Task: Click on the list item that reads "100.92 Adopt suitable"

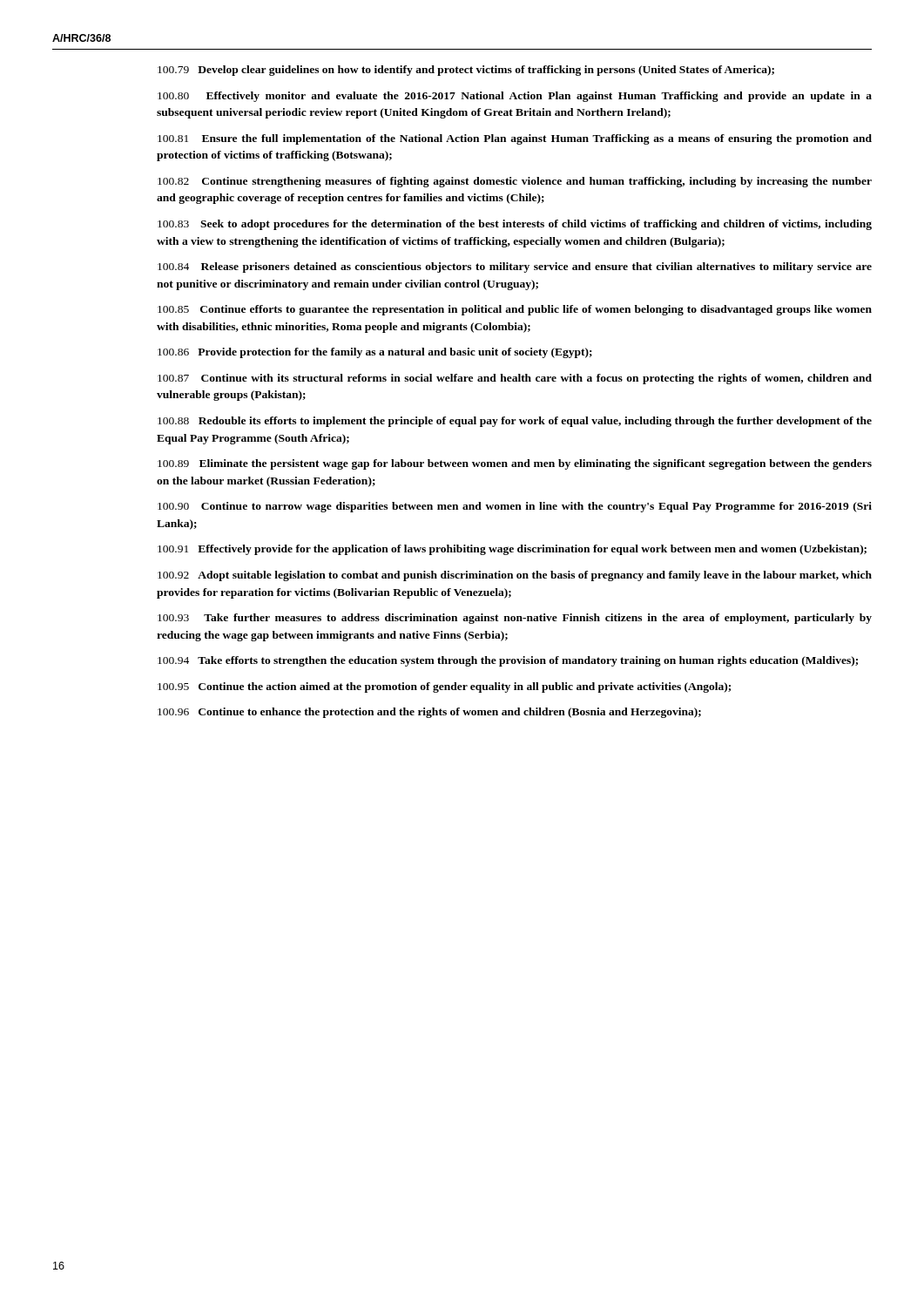Action: click(x=514, y=583)
